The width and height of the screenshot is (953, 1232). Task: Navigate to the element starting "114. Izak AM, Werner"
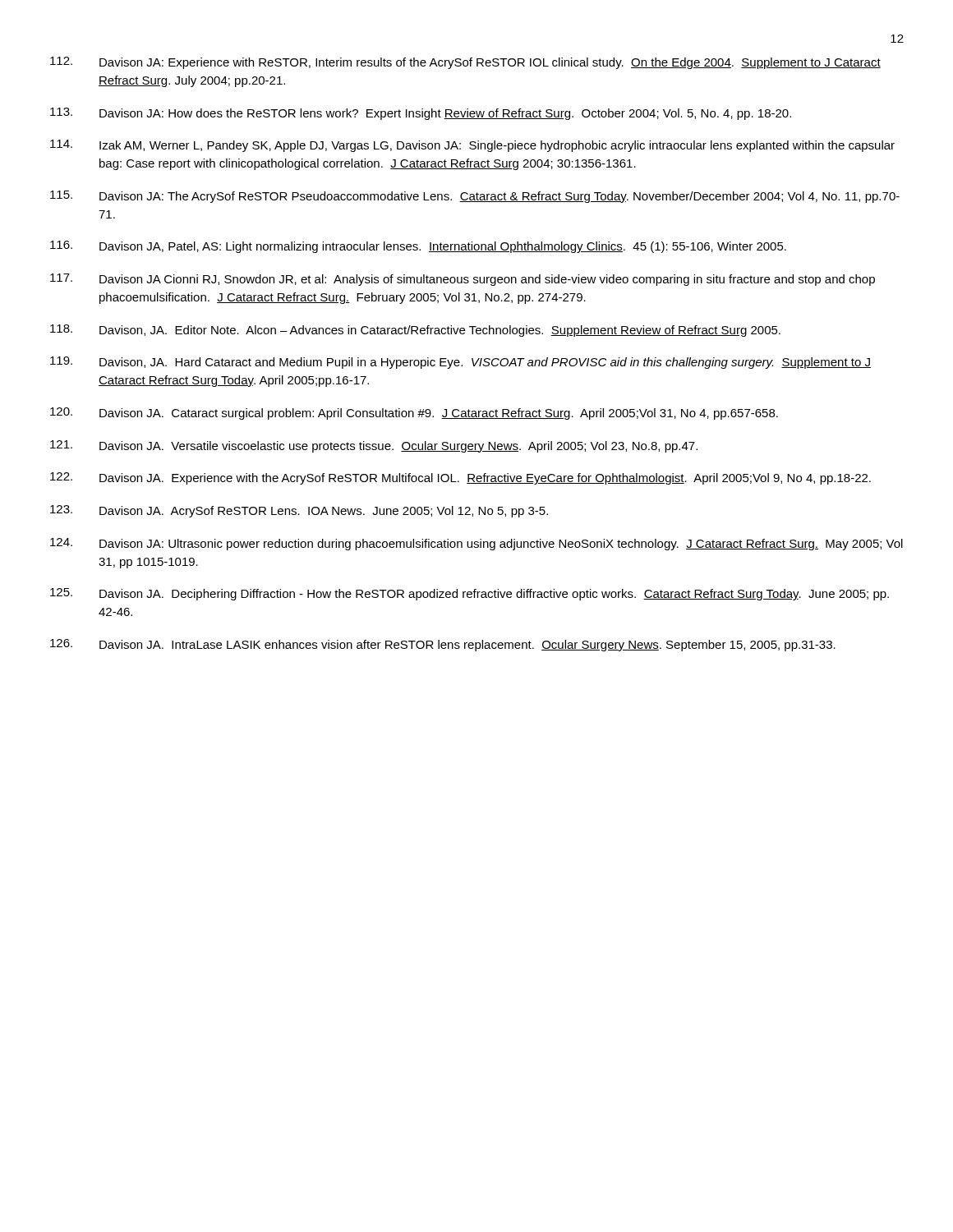click(476, 154)
